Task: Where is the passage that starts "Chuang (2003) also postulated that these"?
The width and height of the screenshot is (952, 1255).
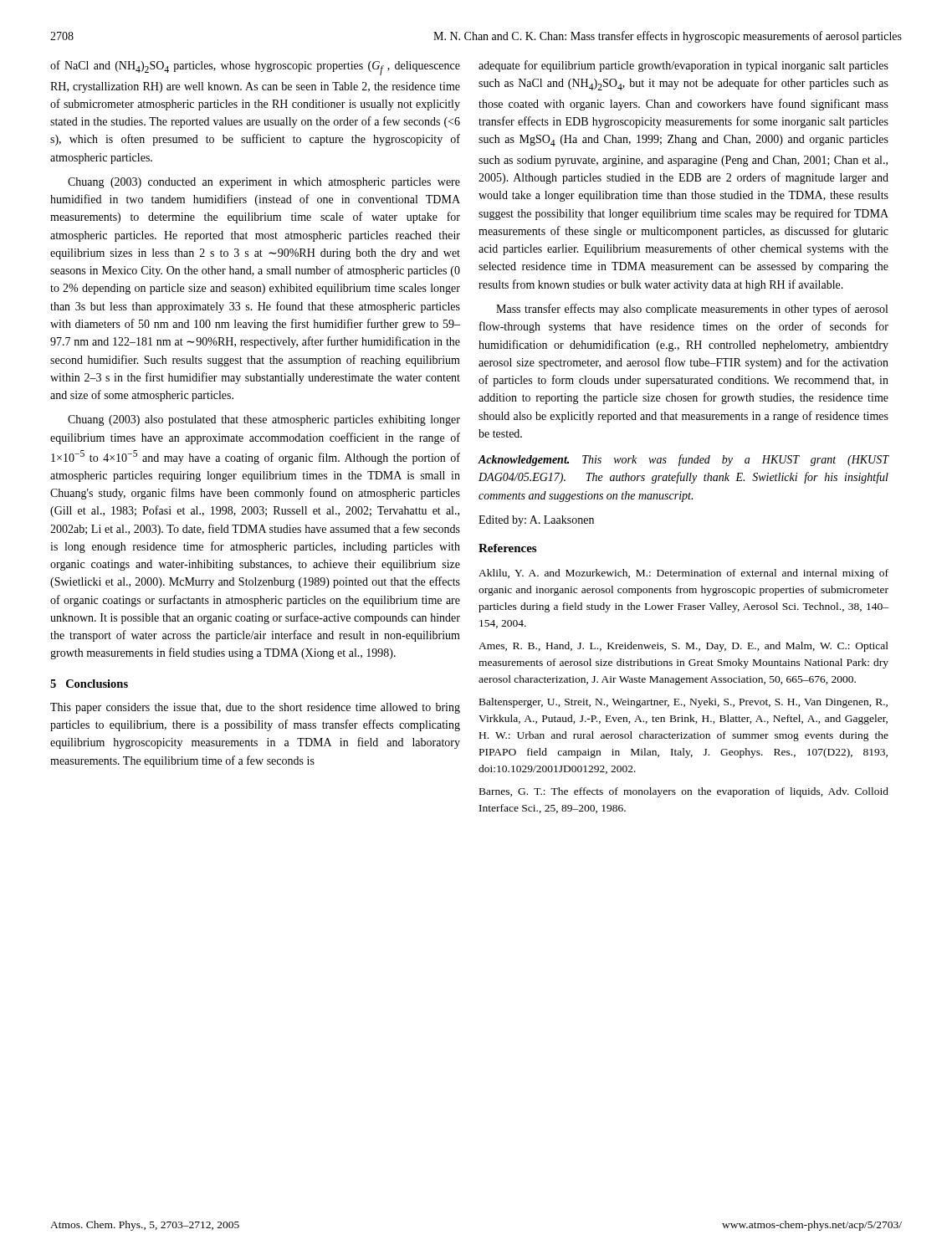Action: pos(255,537)
